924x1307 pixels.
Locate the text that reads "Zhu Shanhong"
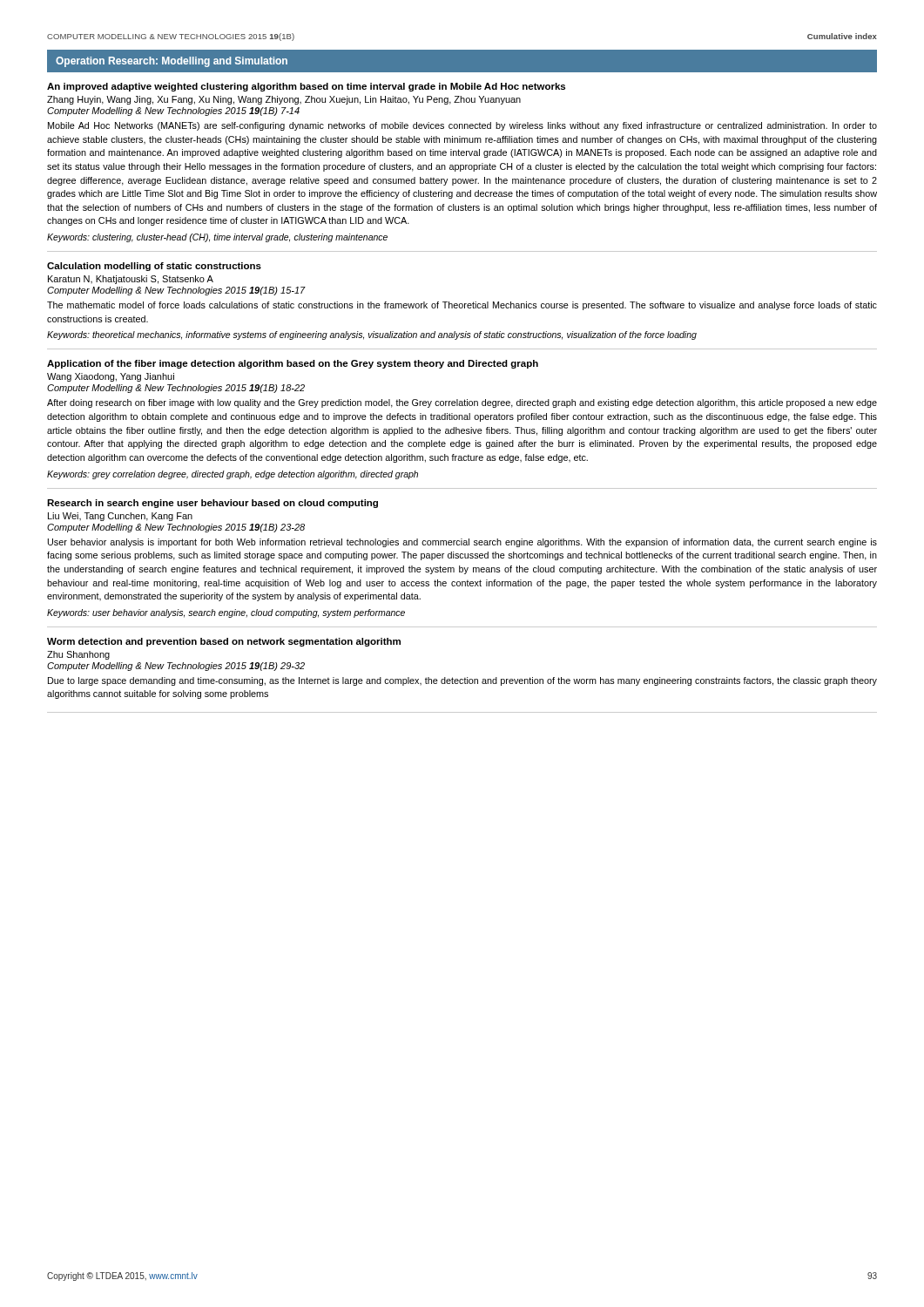coord(78,654)
